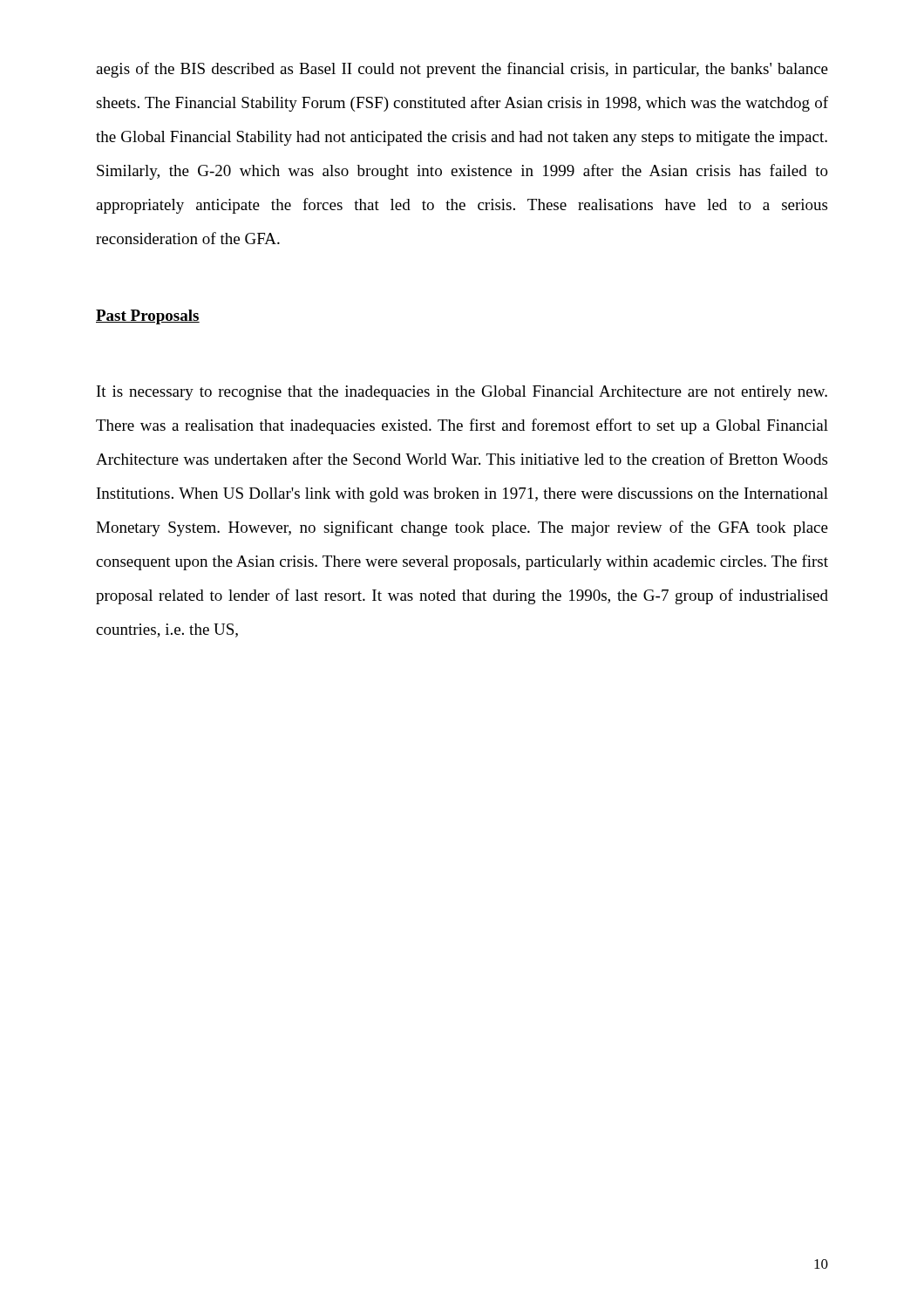Point to the block beginning "aegis of the BIS described as Basel II"
Viewport: 924px width, 1308px height.
click(462, 153)
